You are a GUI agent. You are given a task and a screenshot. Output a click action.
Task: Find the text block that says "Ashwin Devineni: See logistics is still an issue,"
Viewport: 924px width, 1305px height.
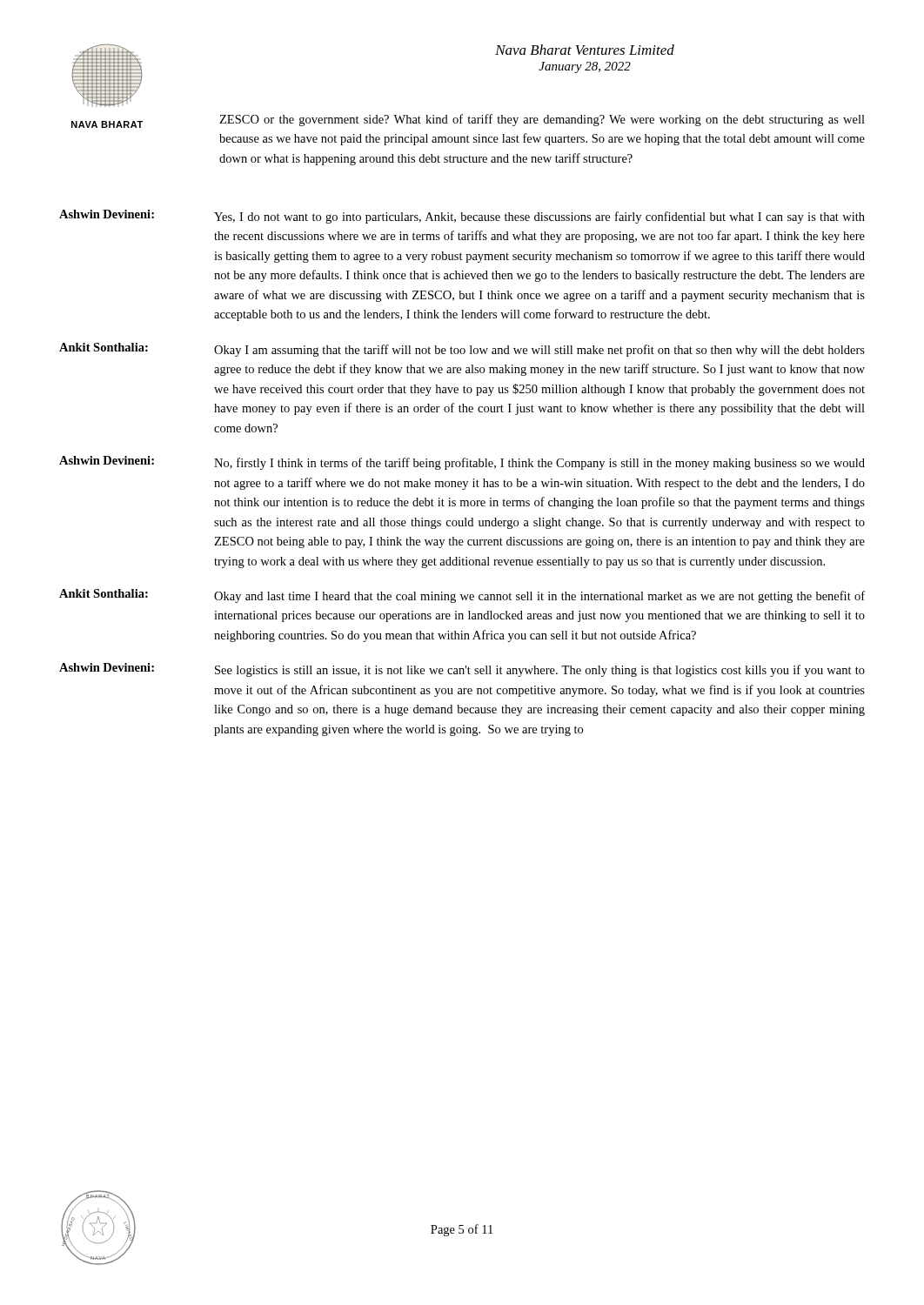coord(462,700)
